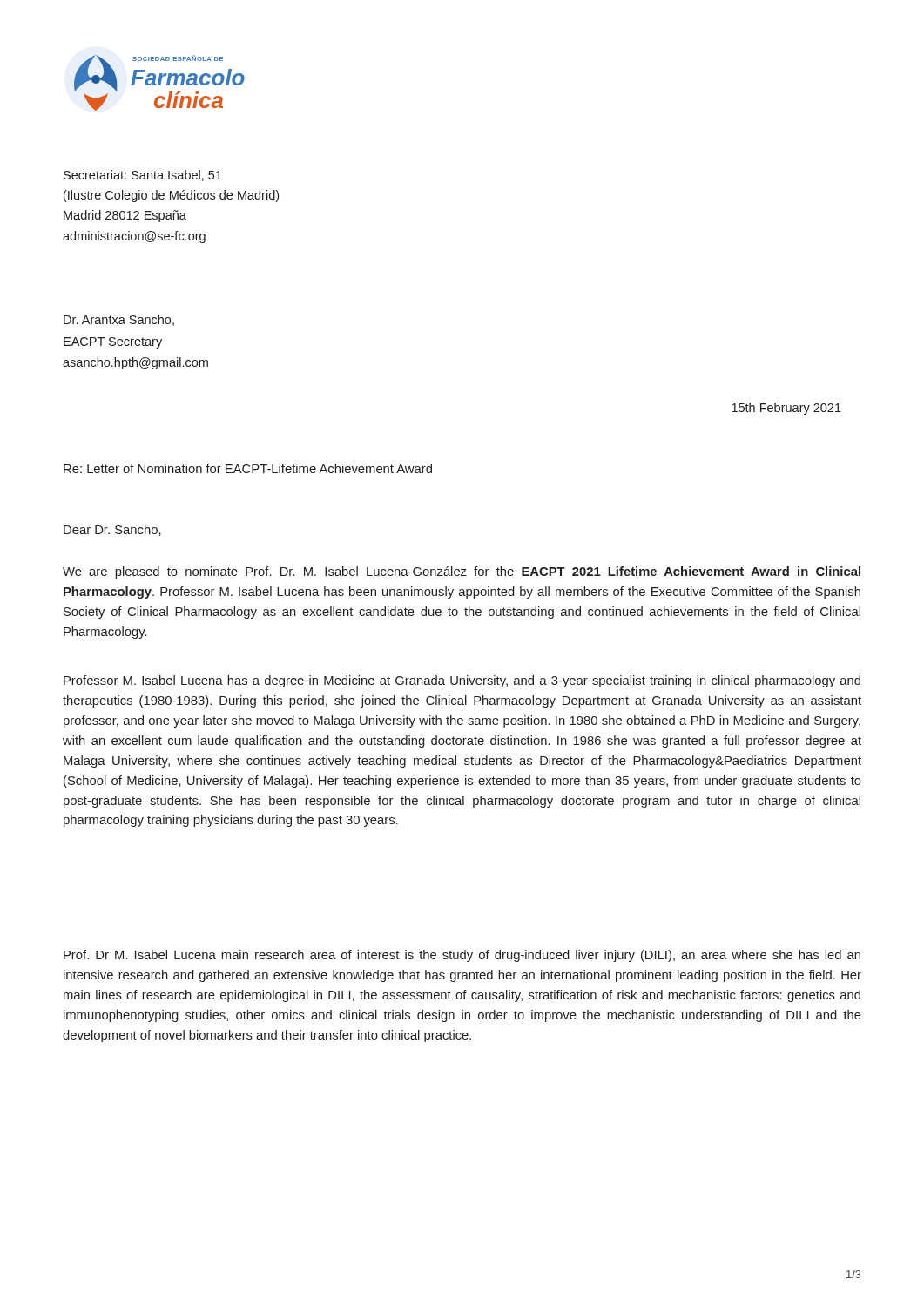The height and width of the screenshot is (1307, 924).
Task: Where does it say "15th February 2021"?
Action: [x=786, y=408]
